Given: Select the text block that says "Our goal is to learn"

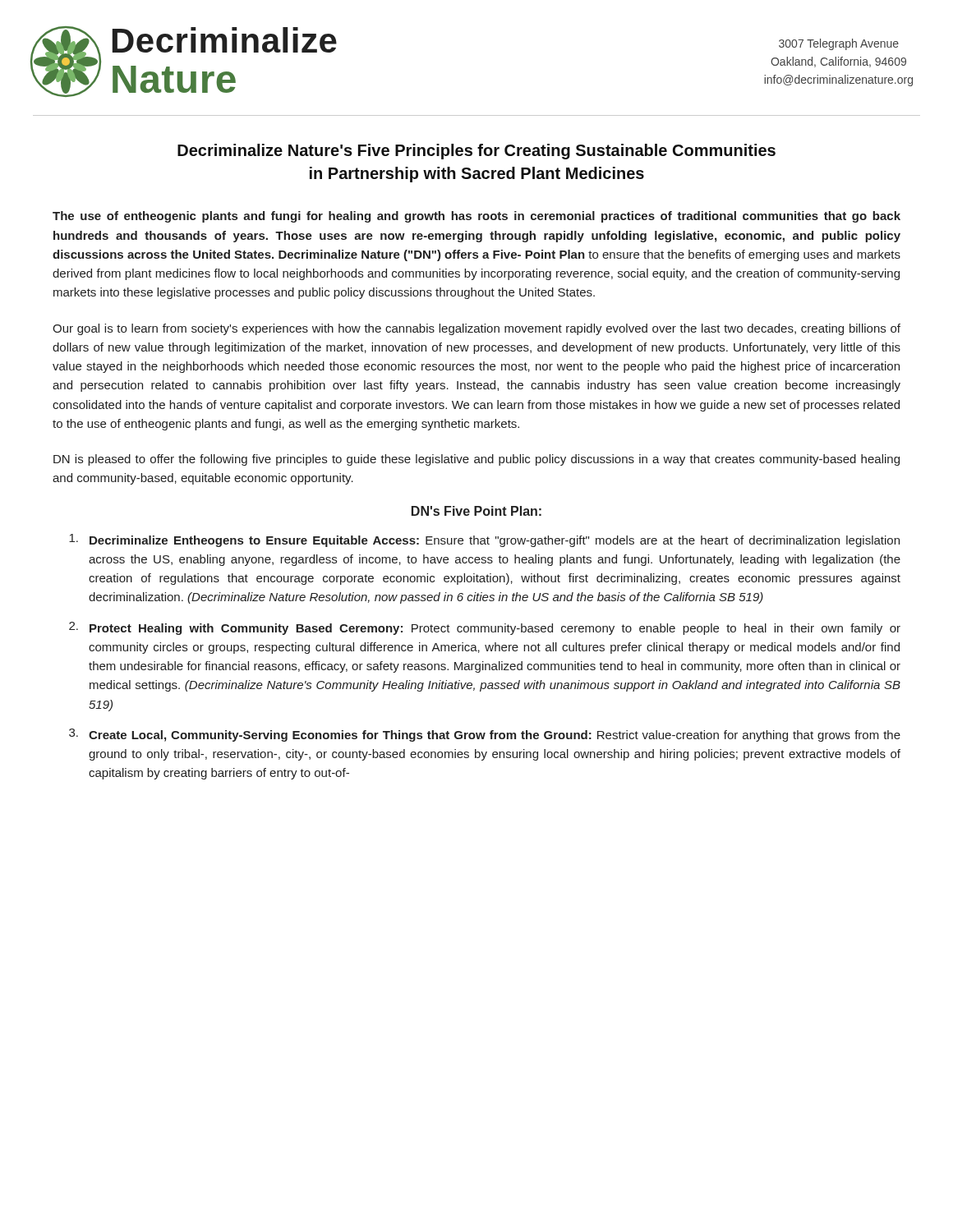Looking at the screenshot, I should (x=476, y=376).
